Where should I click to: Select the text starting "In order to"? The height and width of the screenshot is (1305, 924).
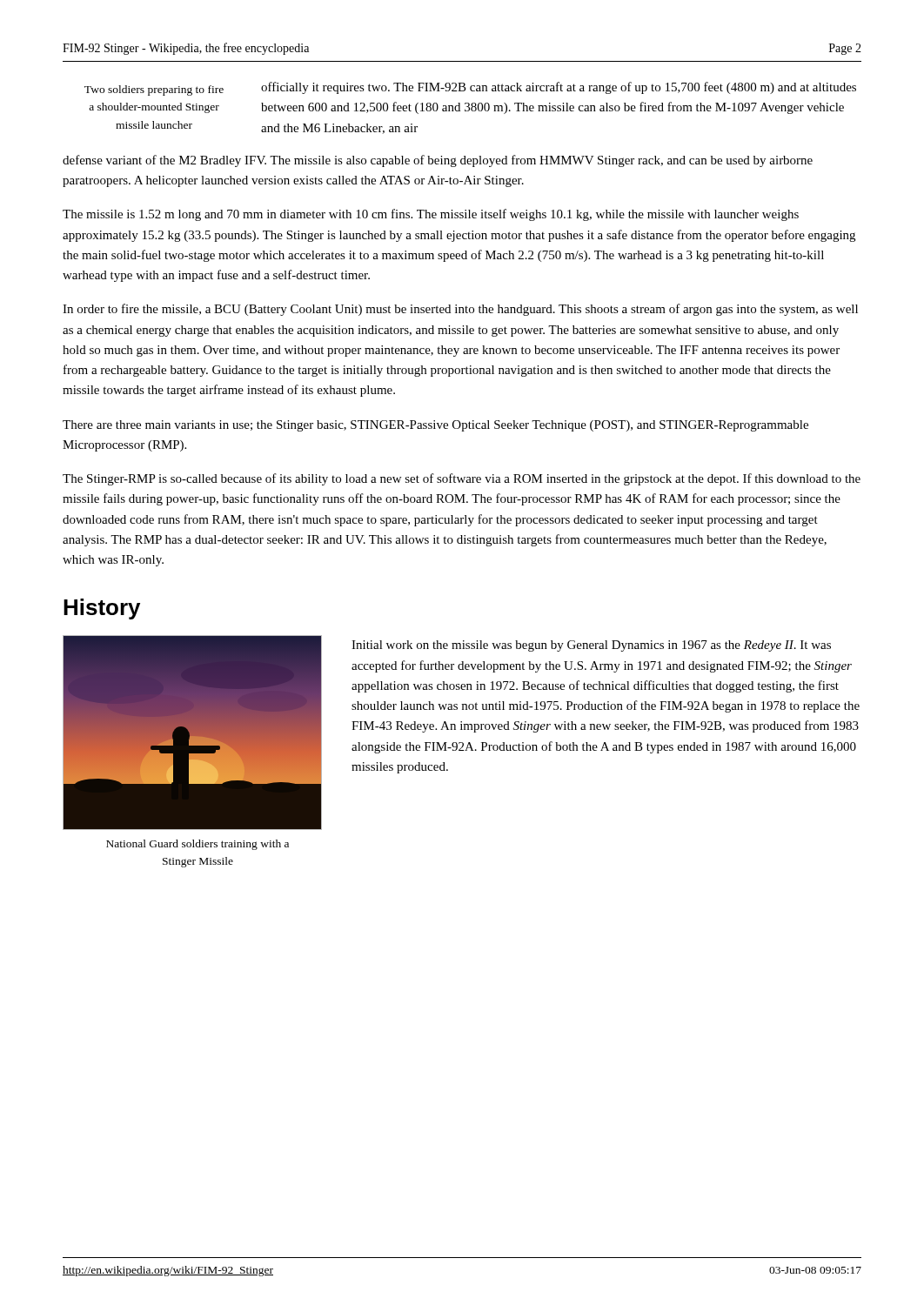[x=461, y=350]
